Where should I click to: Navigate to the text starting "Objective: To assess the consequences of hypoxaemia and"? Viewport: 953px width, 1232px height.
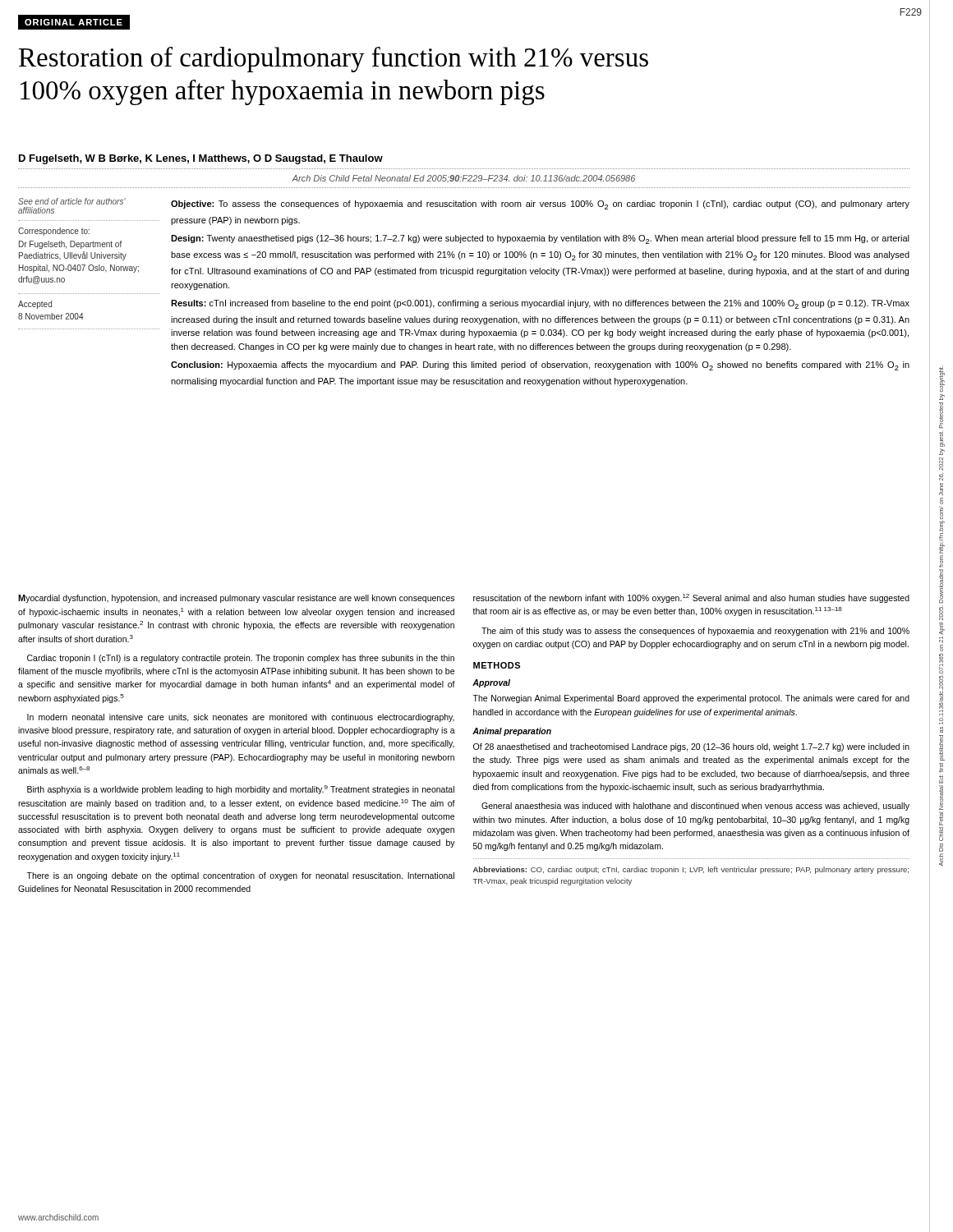[540, 293]
